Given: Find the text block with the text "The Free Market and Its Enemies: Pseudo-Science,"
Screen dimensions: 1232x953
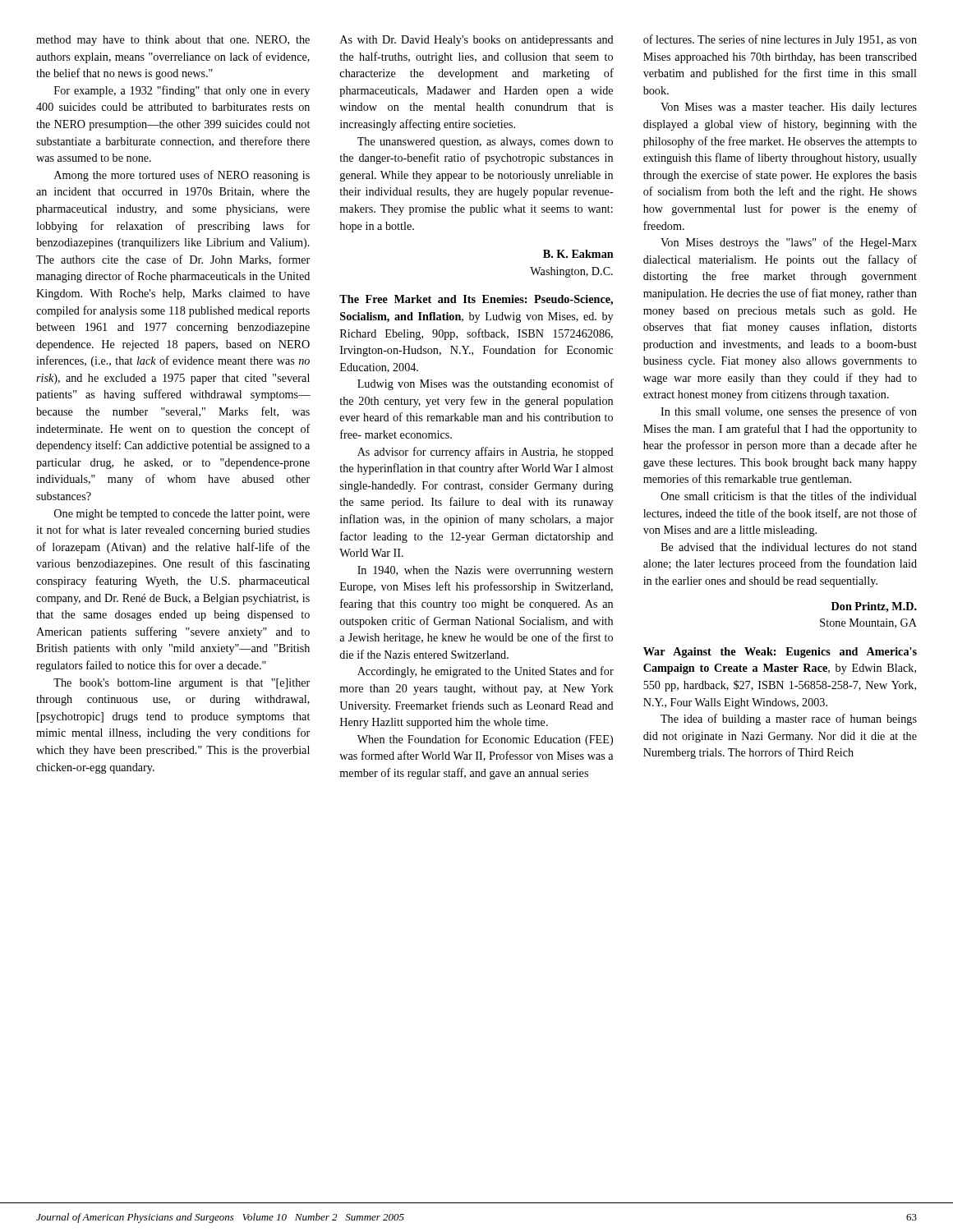Looking at the screenshot, I should 476,536.
